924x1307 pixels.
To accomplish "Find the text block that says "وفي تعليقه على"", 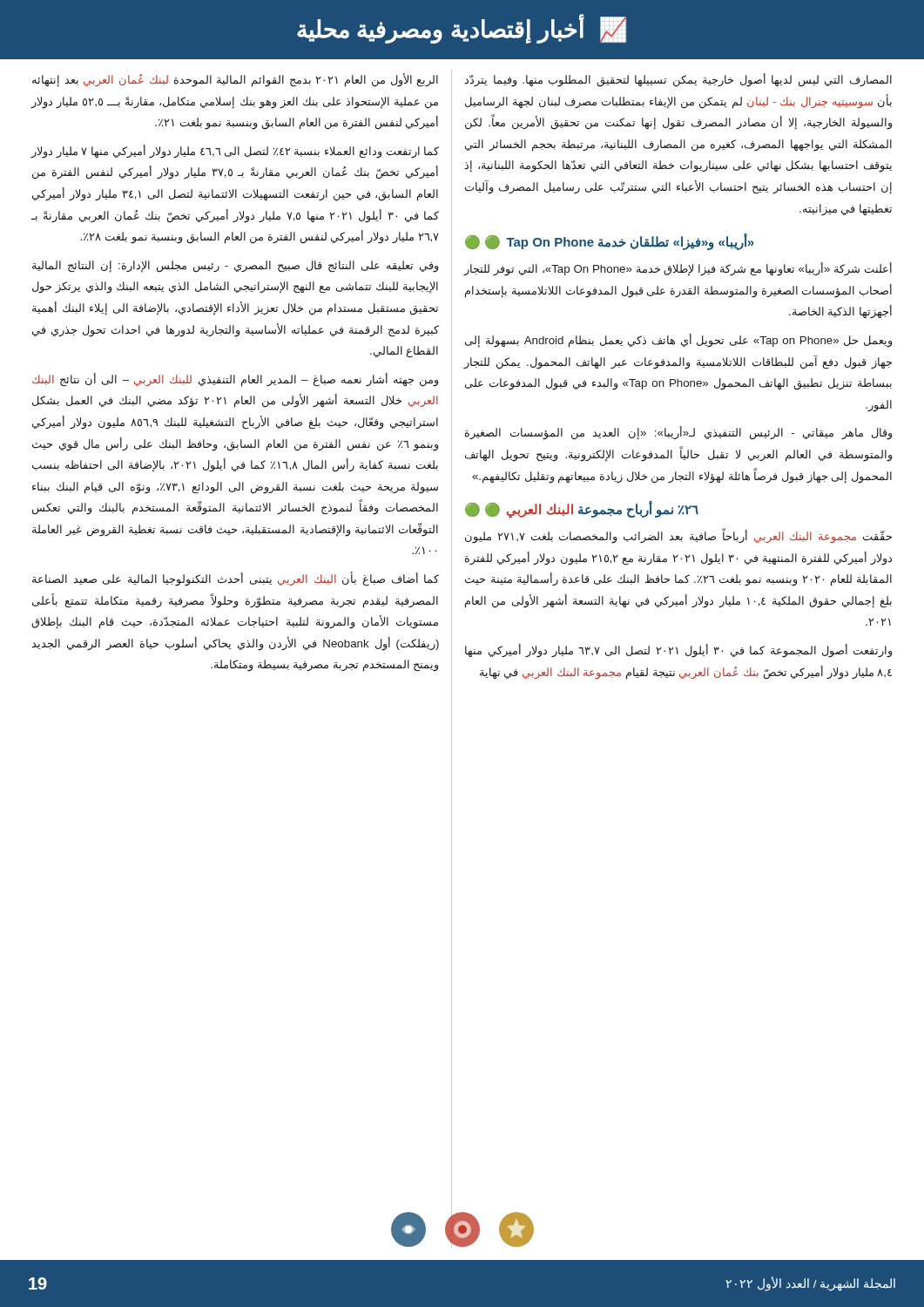I will [x=235, y=308].
